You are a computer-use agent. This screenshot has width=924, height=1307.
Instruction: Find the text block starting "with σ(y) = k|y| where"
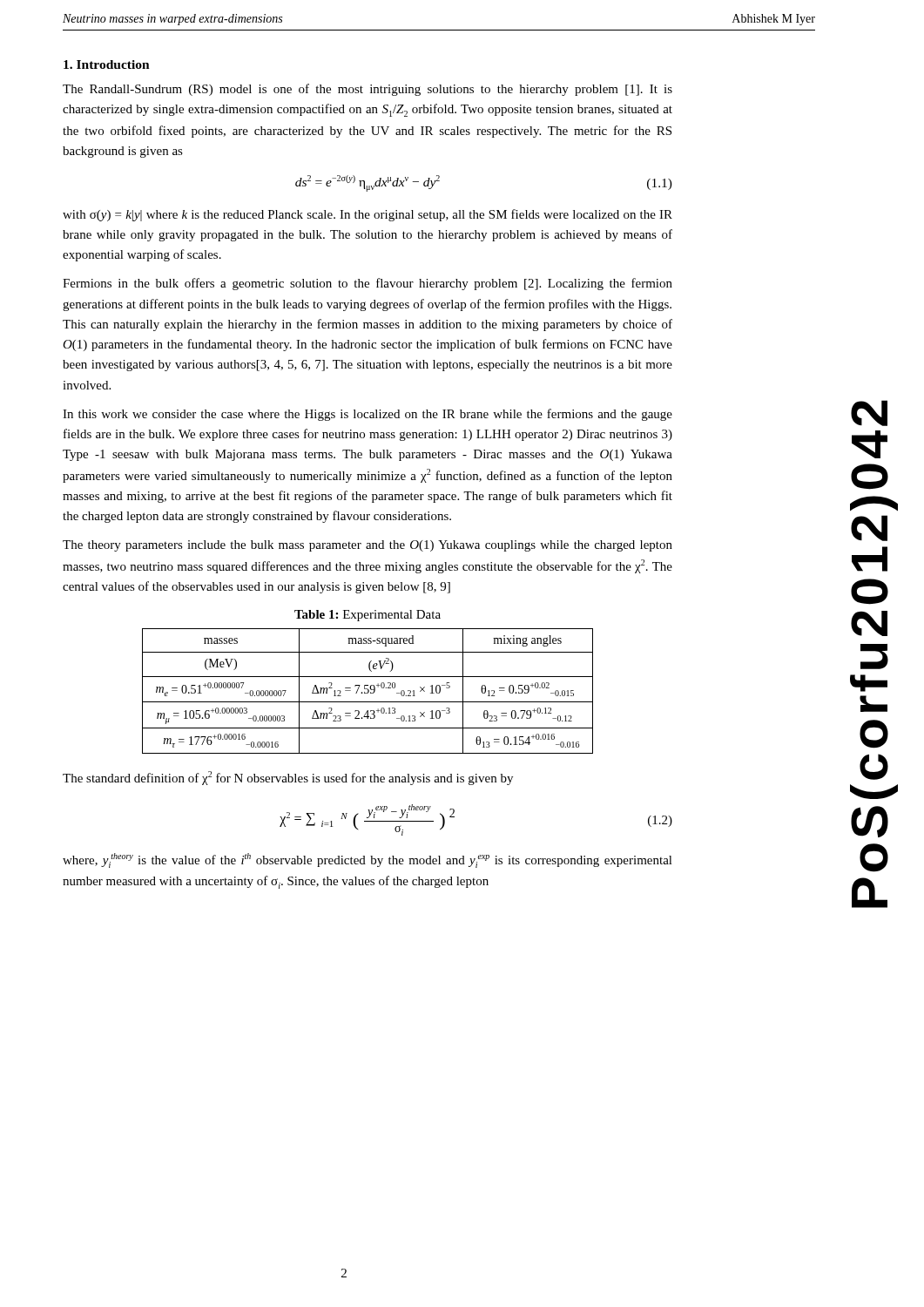(x=368, y=234)
